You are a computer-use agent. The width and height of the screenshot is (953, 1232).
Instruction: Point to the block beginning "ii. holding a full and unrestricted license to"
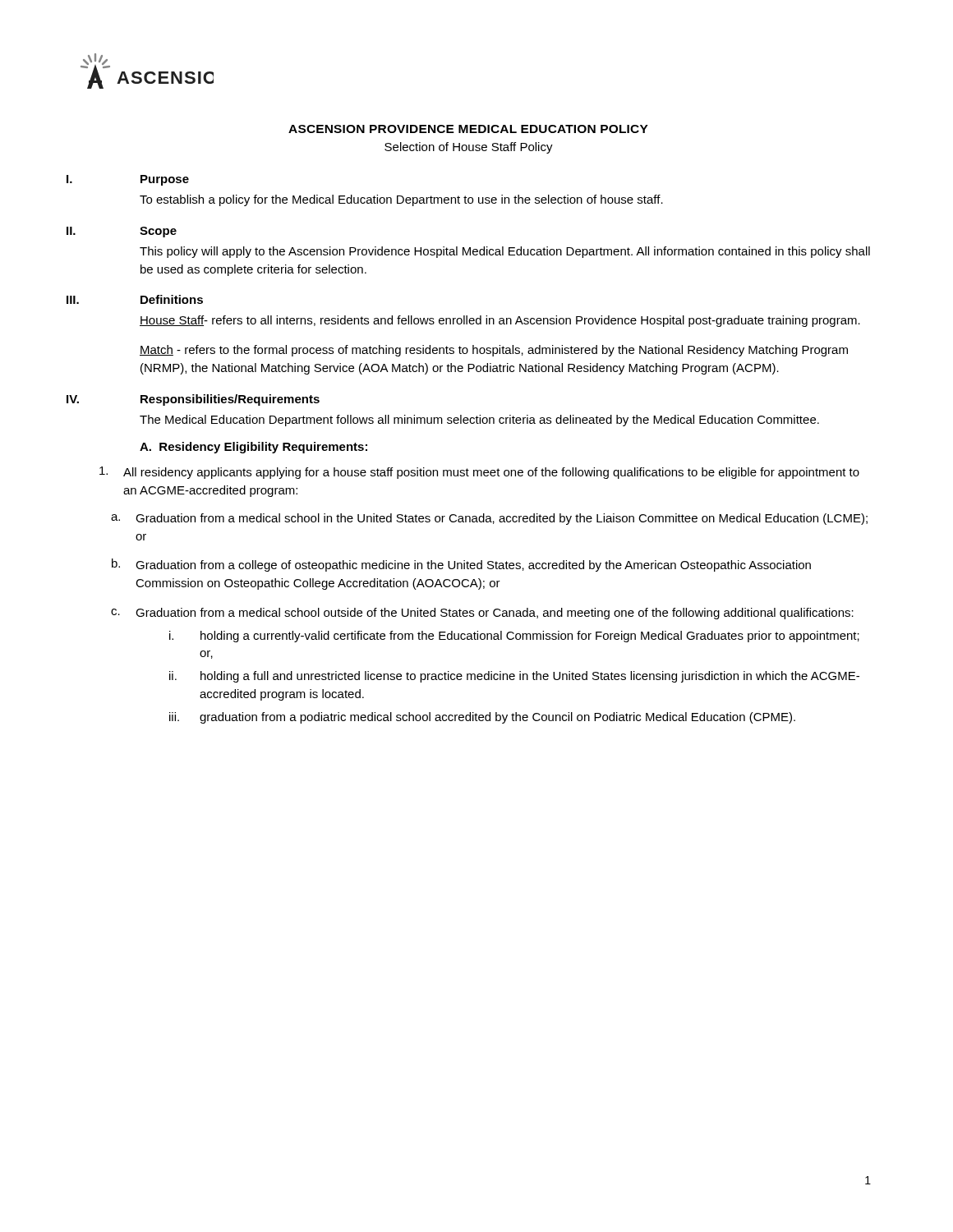pyautogui.click(x=520, y=685)
